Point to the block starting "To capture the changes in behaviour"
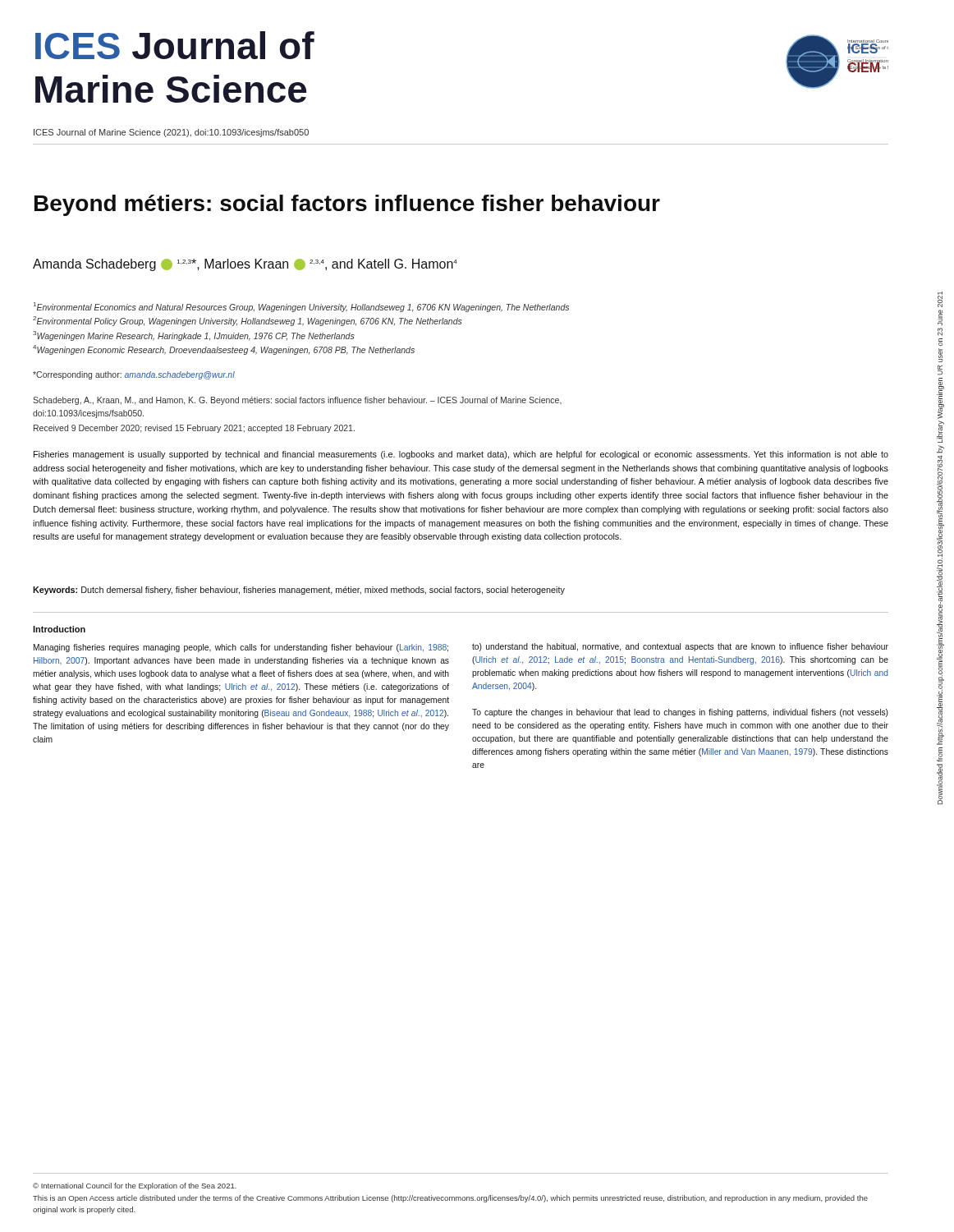Screen dimensions: 1232x954 pyautogui.click(x=680, y=739)
